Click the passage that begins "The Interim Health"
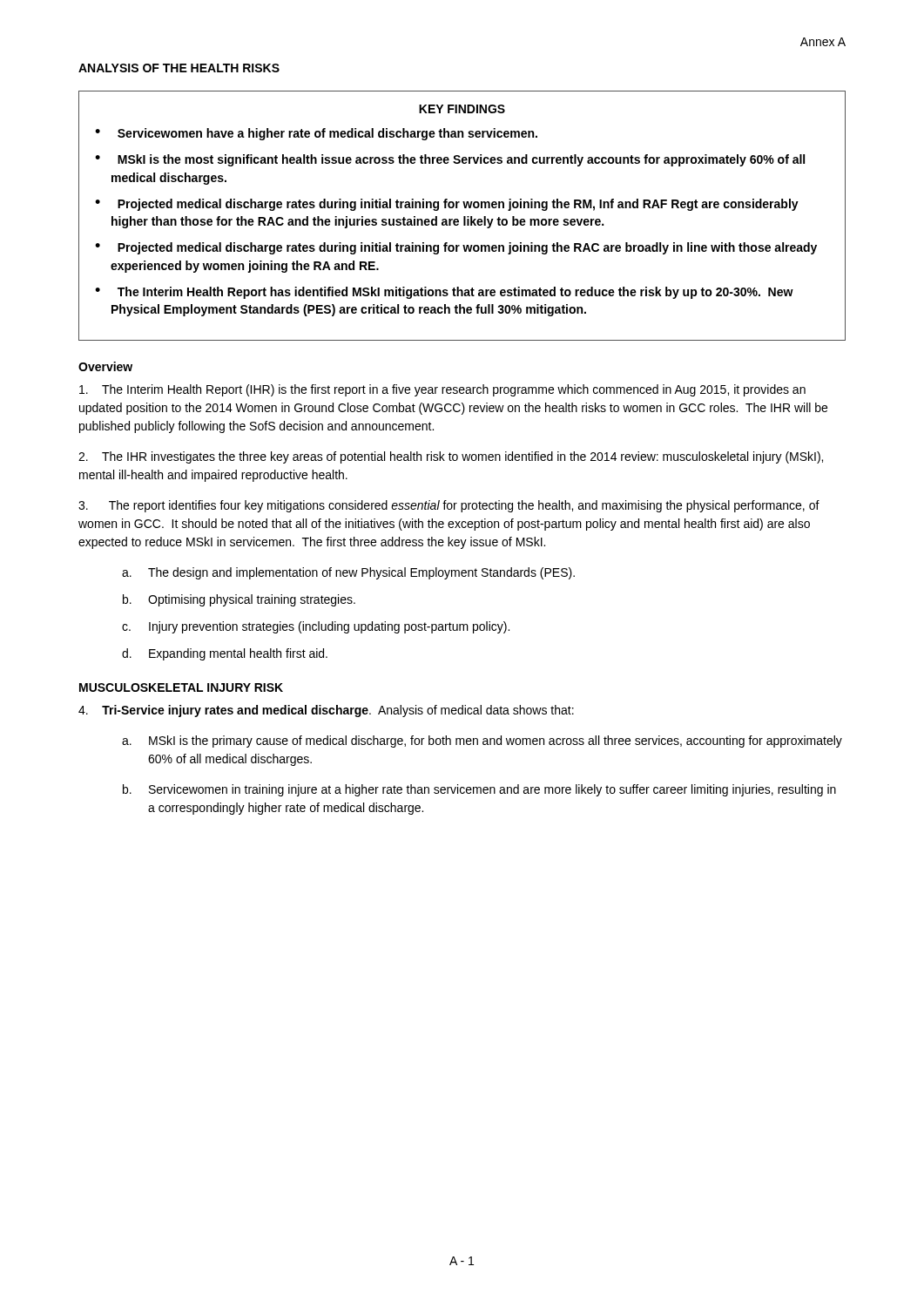 453,407
